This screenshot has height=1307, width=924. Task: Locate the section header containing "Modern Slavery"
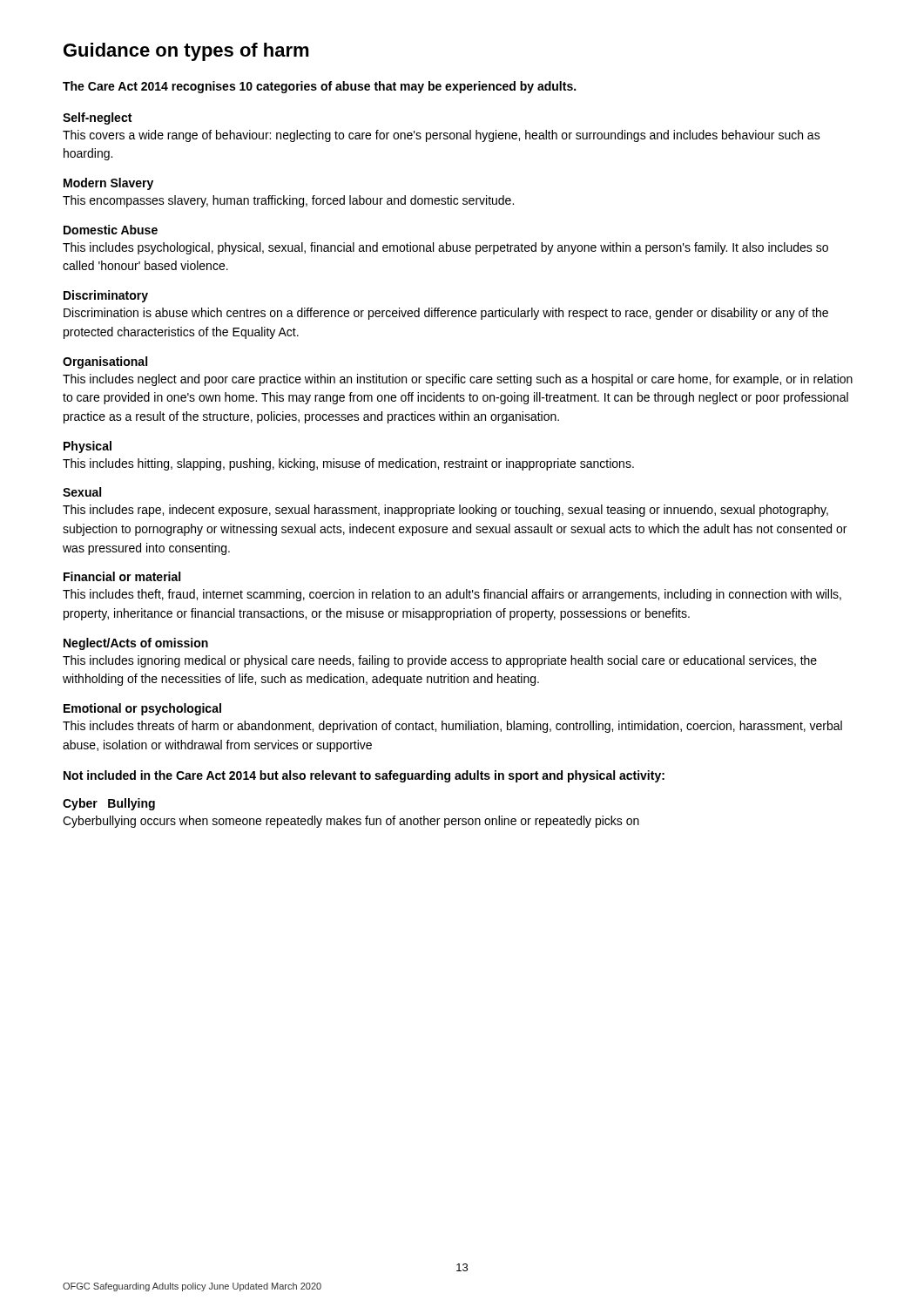coord(108,183)
